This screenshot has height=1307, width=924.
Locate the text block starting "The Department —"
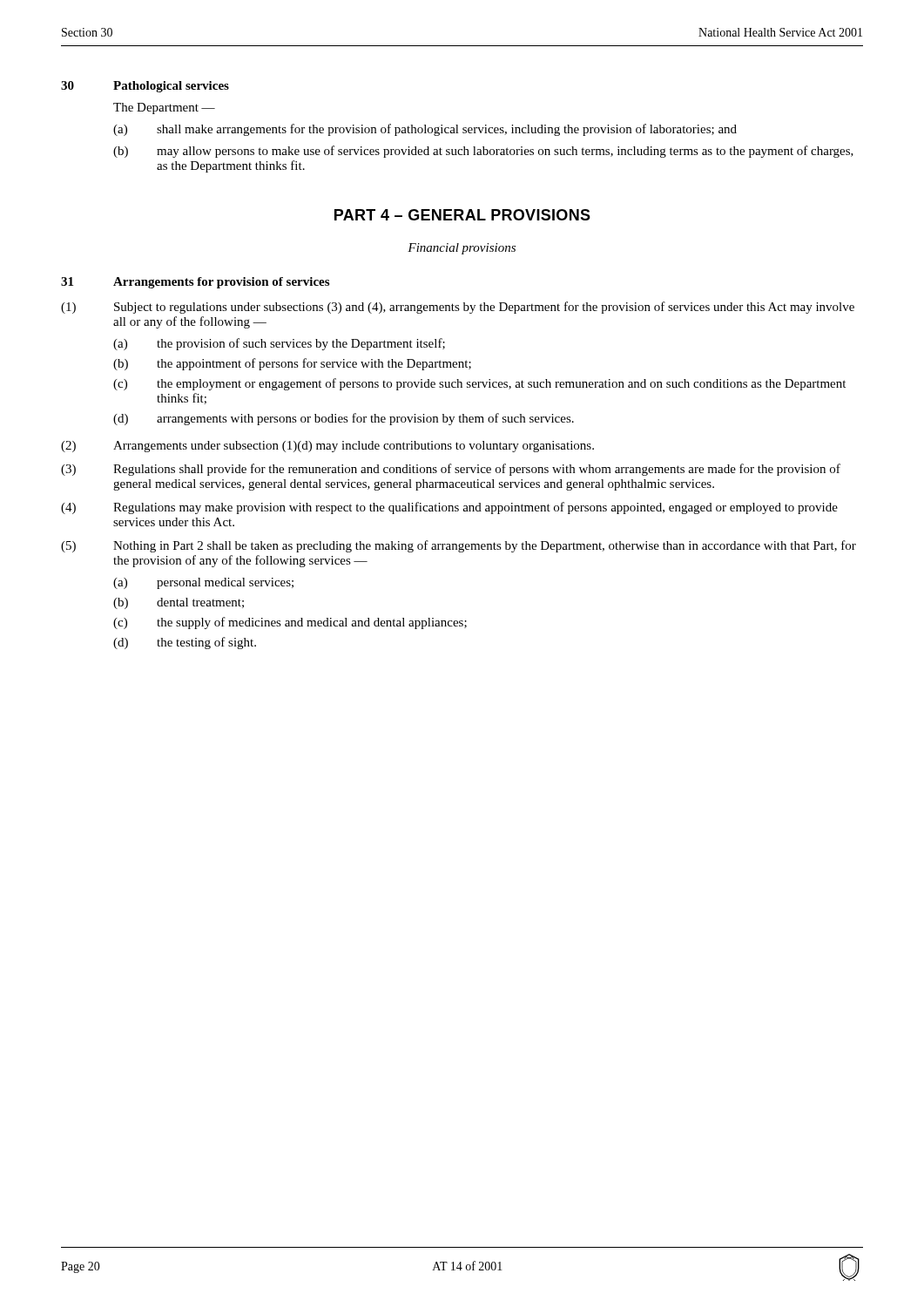tap(164, 107)
